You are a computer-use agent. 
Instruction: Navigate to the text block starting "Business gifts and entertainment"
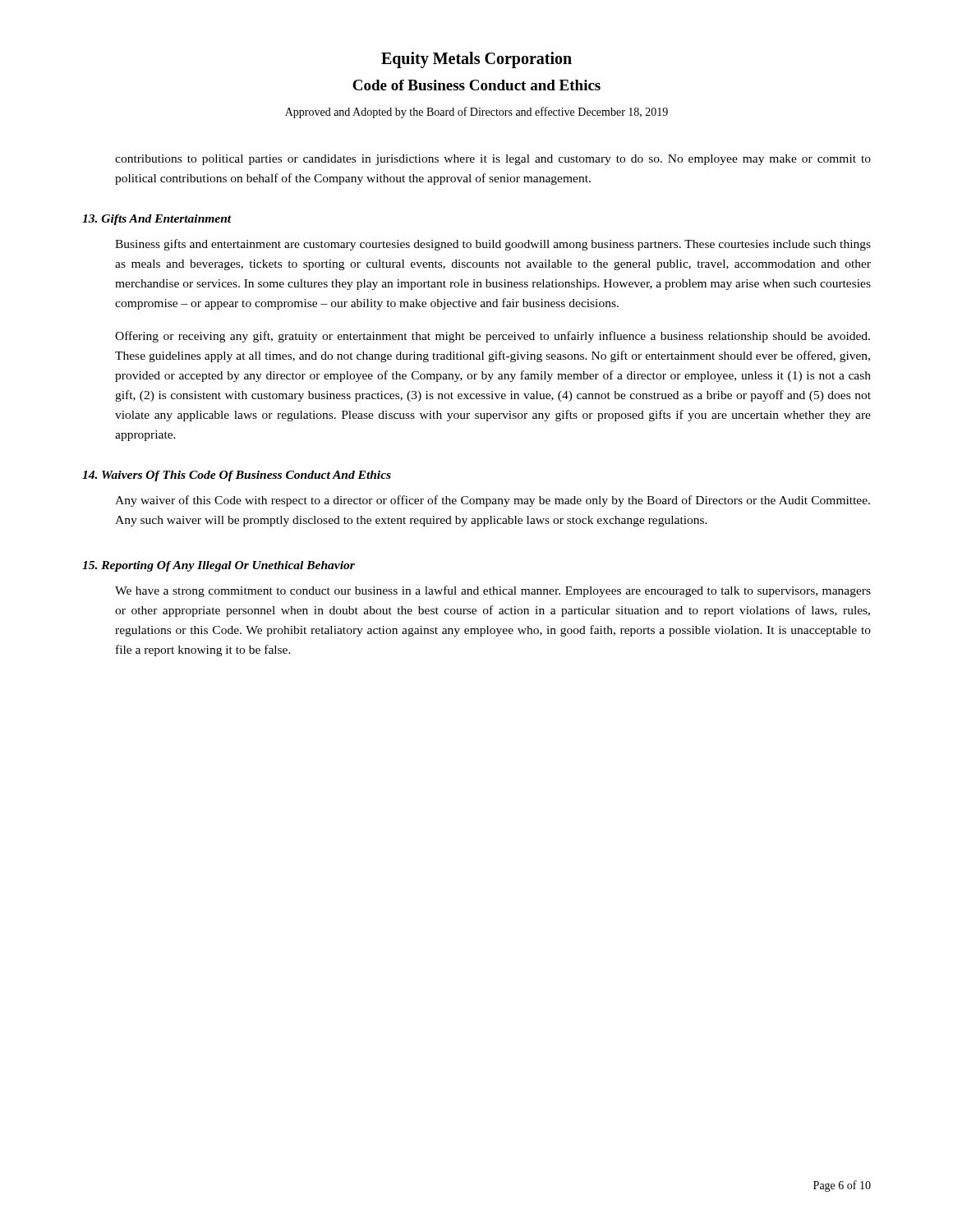pos(493,273)
